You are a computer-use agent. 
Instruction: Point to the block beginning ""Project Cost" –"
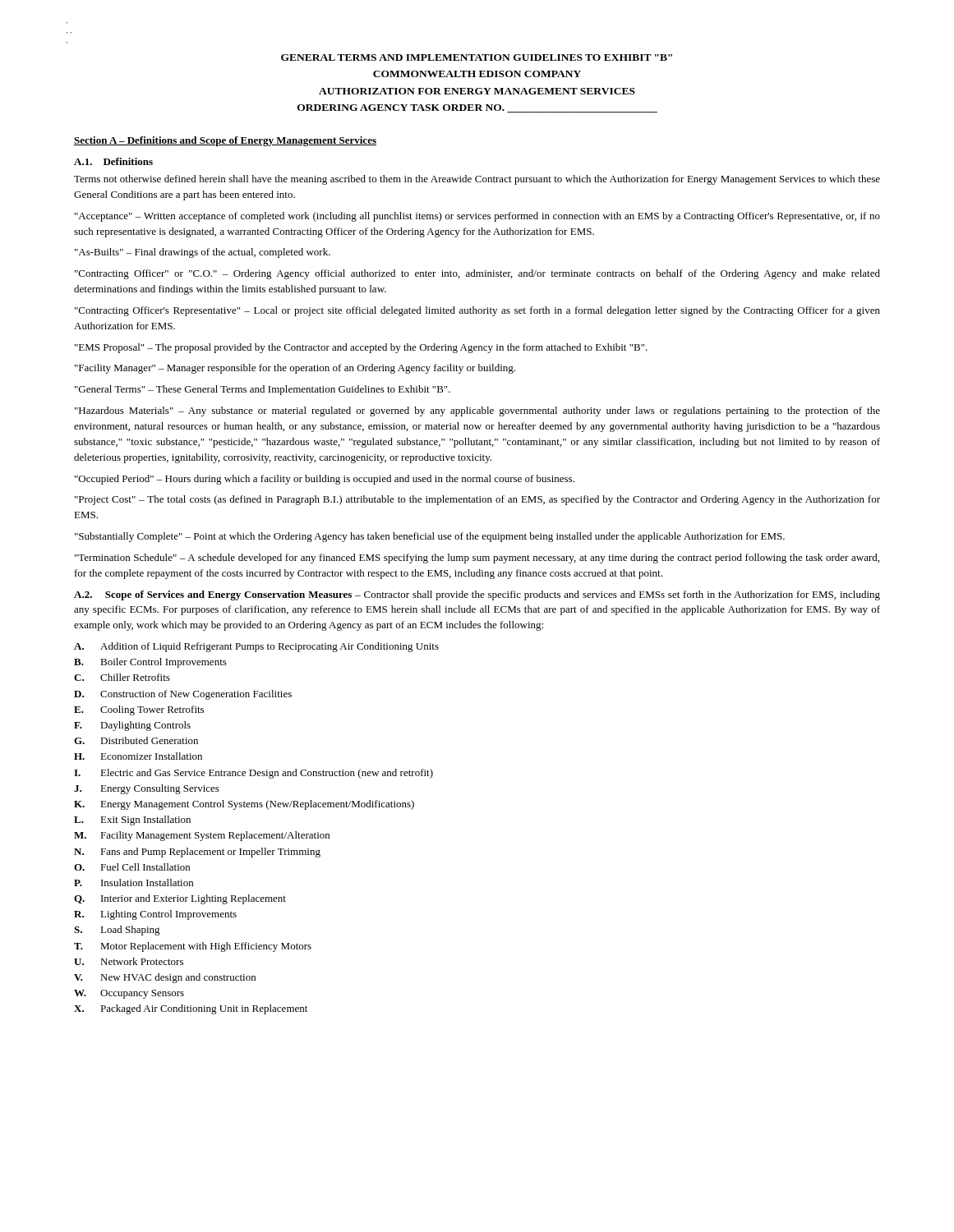(x=477, y=507)
